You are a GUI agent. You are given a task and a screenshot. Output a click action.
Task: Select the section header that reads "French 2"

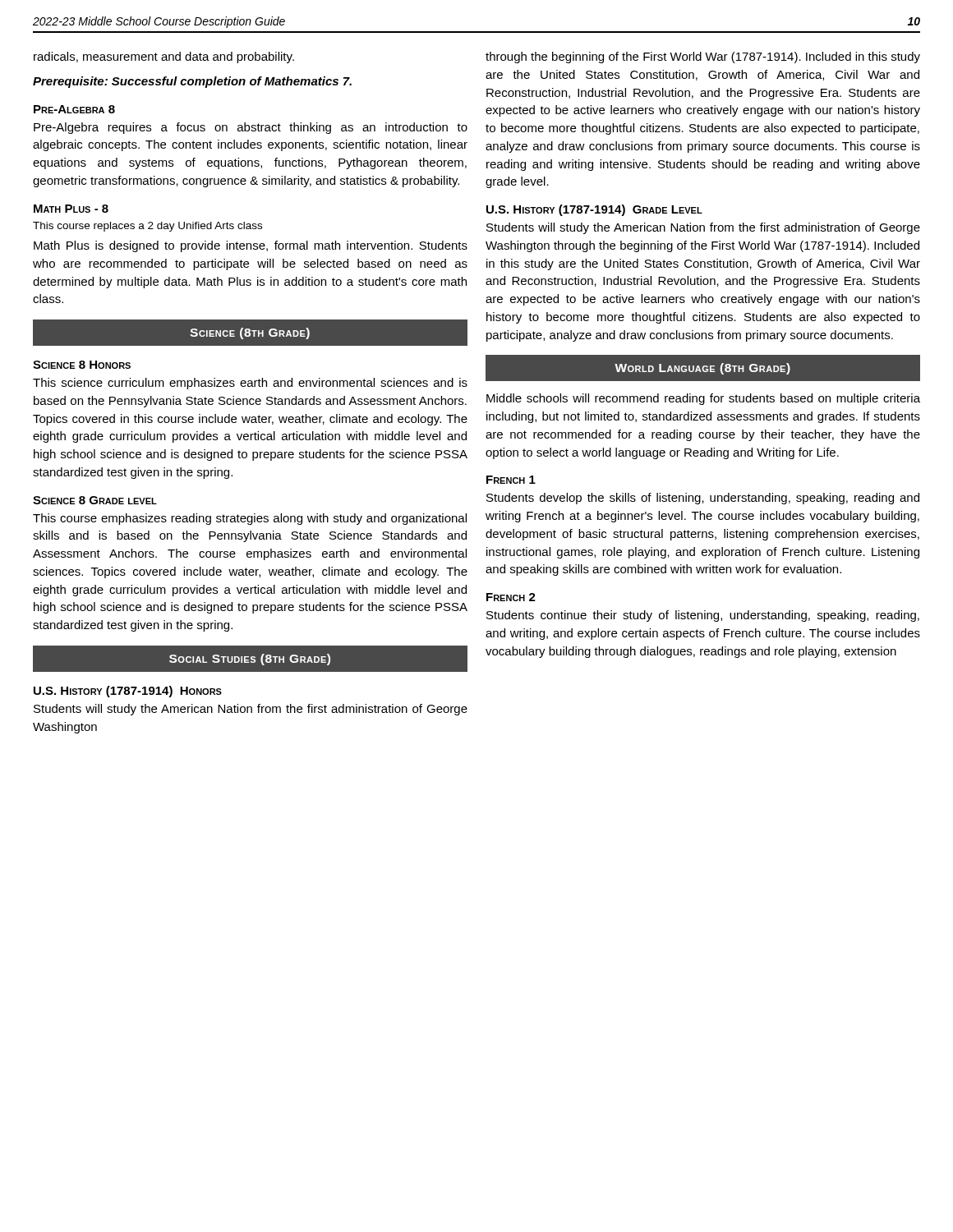[511, 597]
